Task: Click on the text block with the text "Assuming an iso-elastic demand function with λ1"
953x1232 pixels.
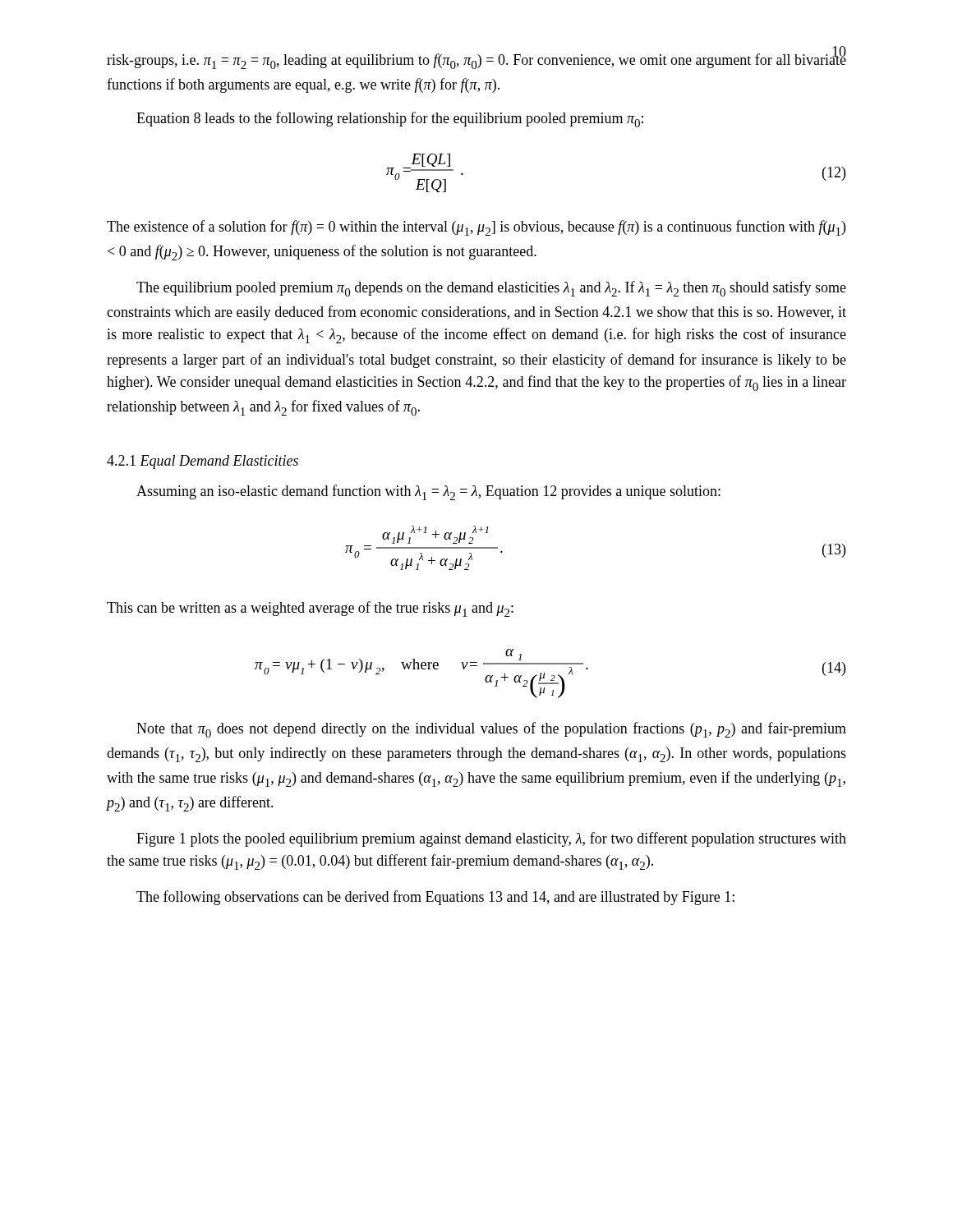Action: [476, 493]
